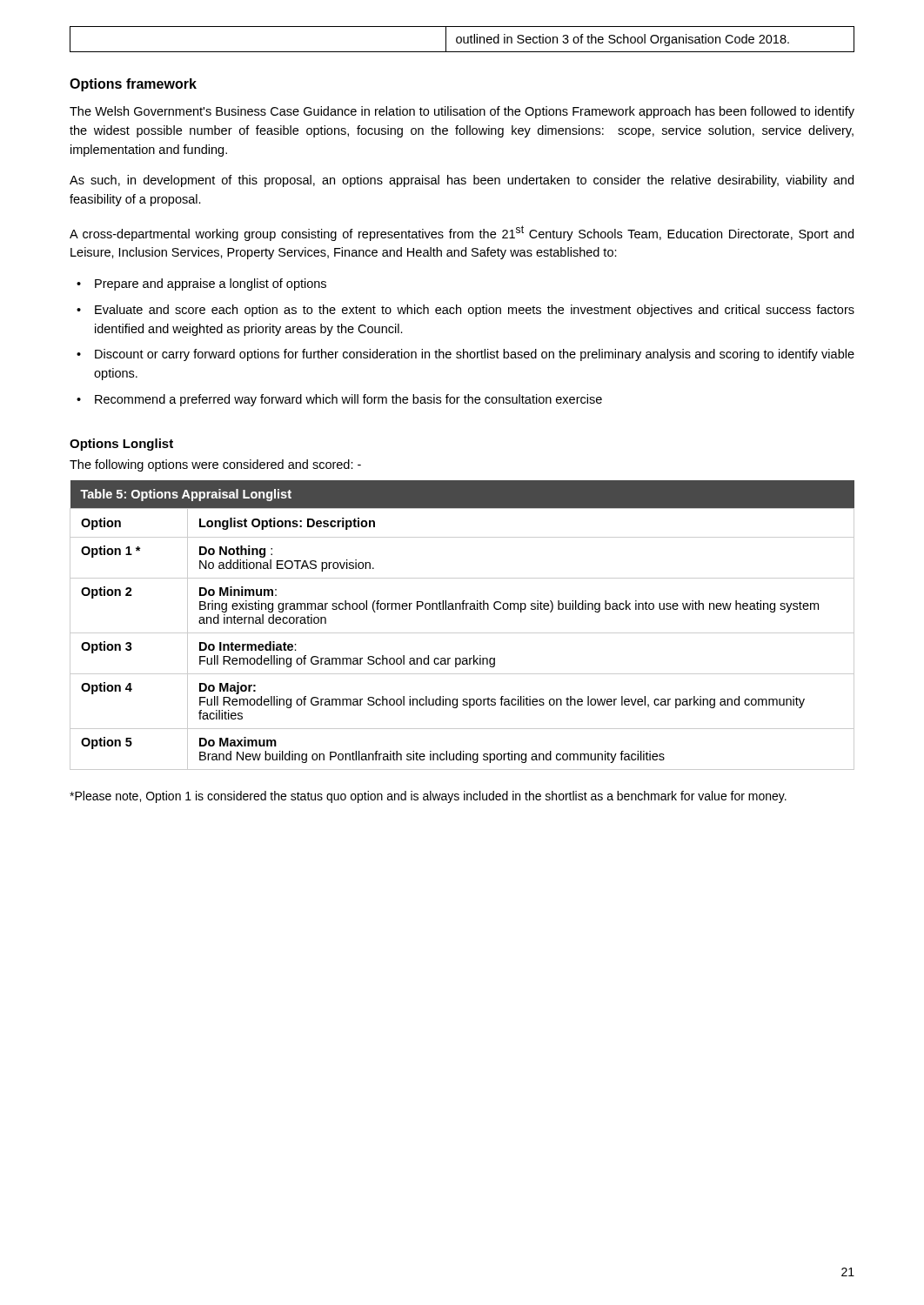Click on the table containing "Option 2"
This screenshot has width=924, height=1305.
462,625
